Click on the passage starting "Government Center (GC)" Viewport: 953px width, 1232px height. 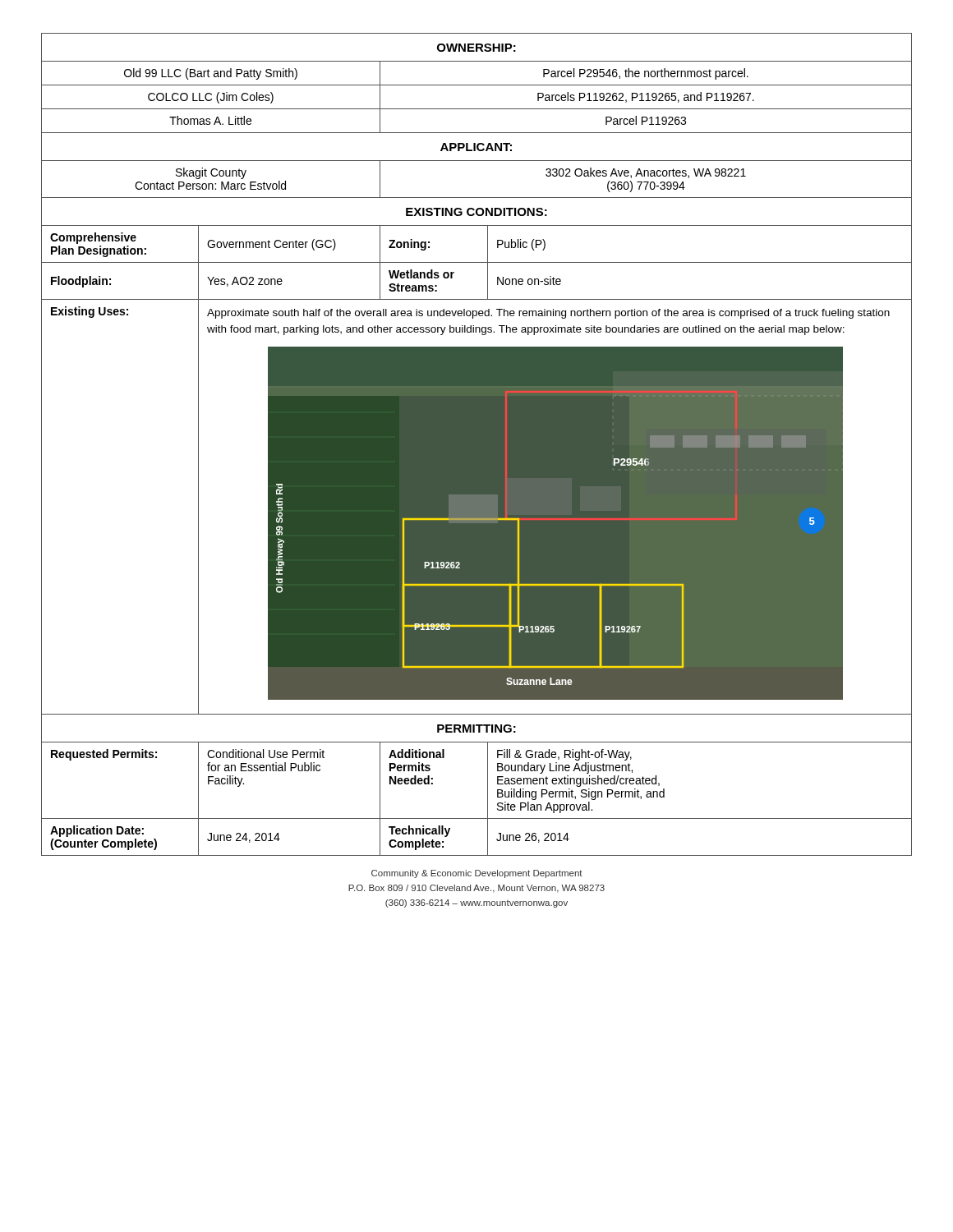click(272, 244)
